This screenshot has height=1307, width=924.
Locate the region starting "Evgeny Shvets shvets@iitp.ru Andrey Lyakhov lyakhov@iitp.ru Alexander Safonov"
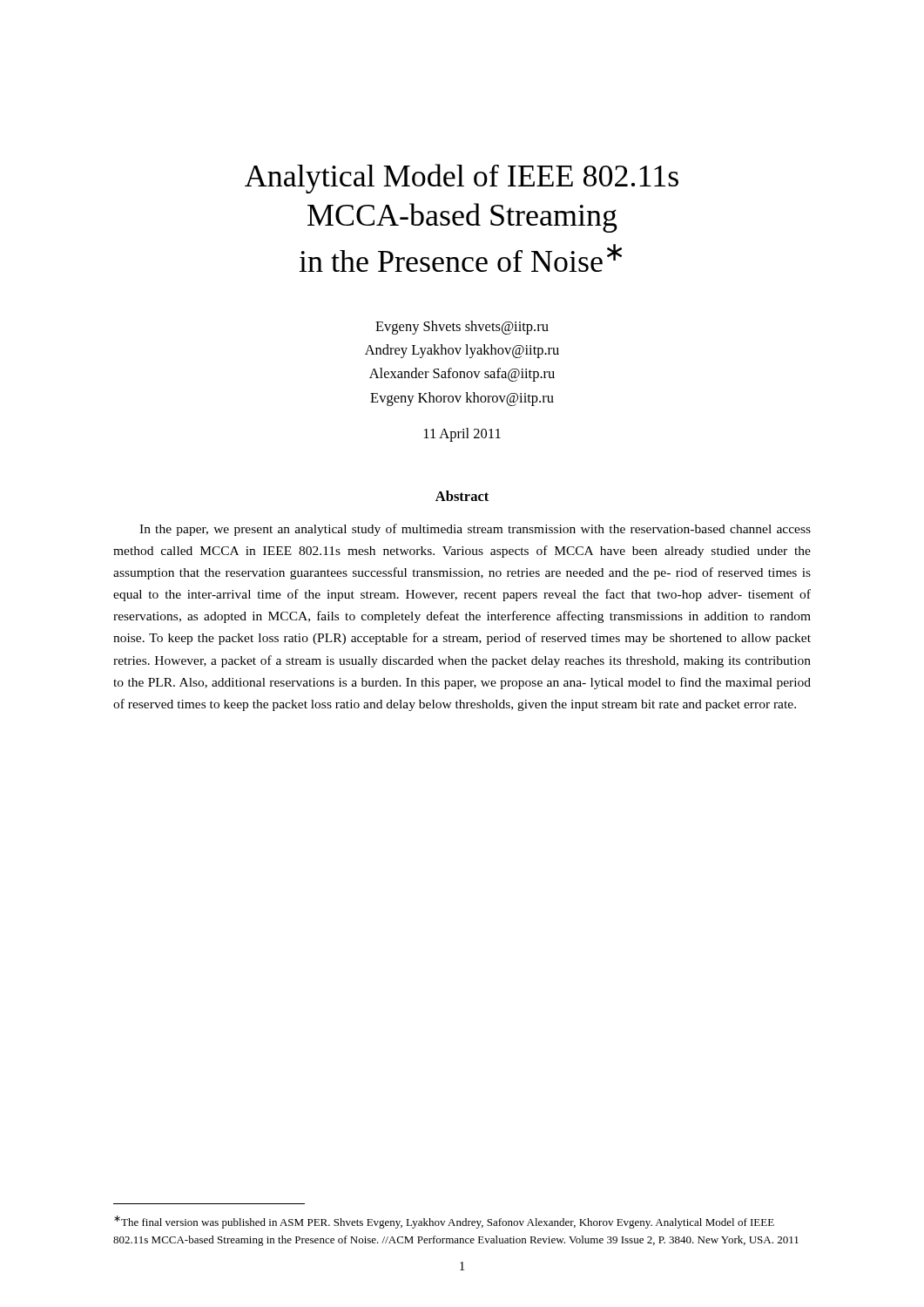tap(462, 362)
